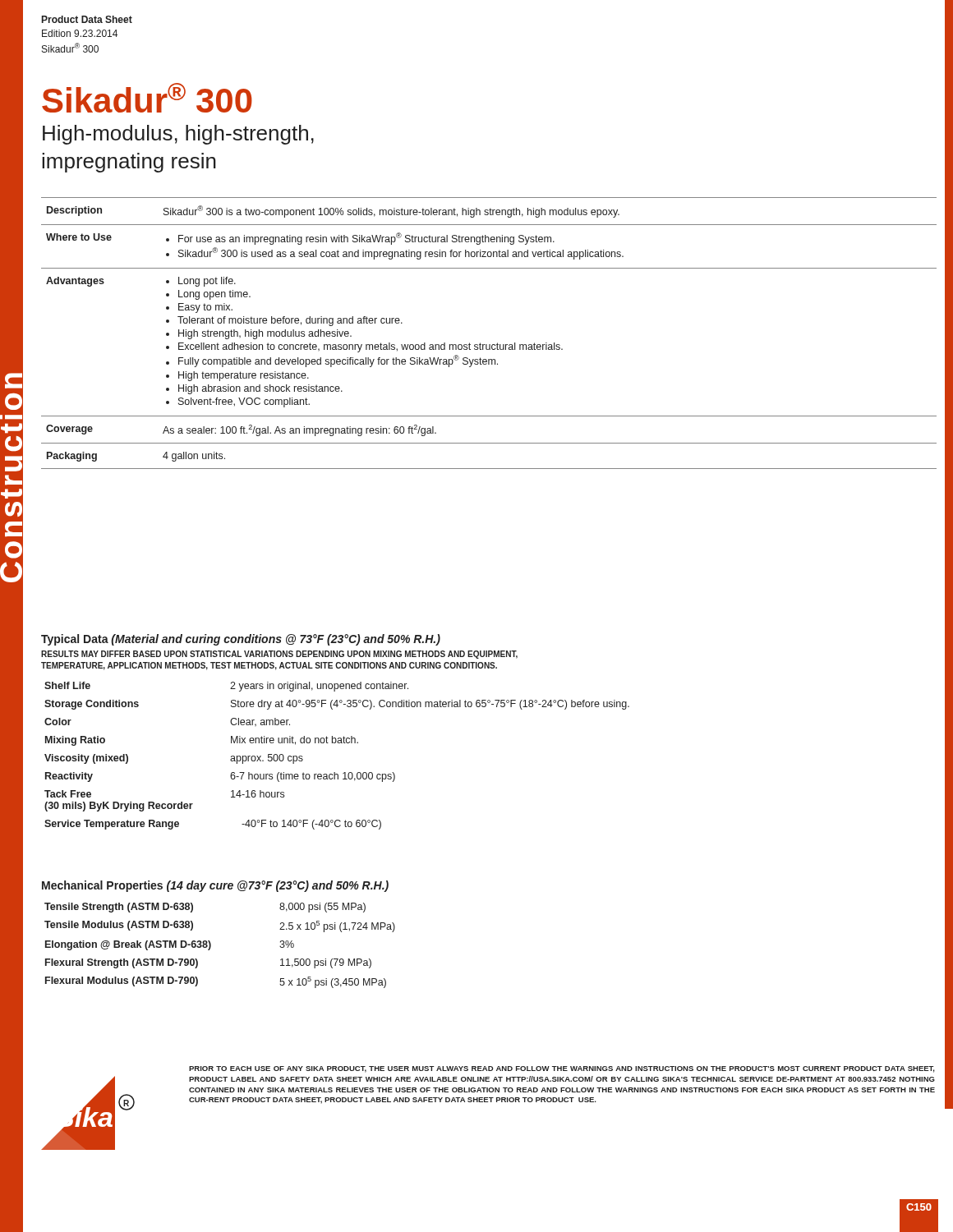The width and height of the screenshot is (953, 1232).
Task: Select the passage starting "Typical Data (Material and curing conditions @ 73°F"
Action: (x=241, y=639)
